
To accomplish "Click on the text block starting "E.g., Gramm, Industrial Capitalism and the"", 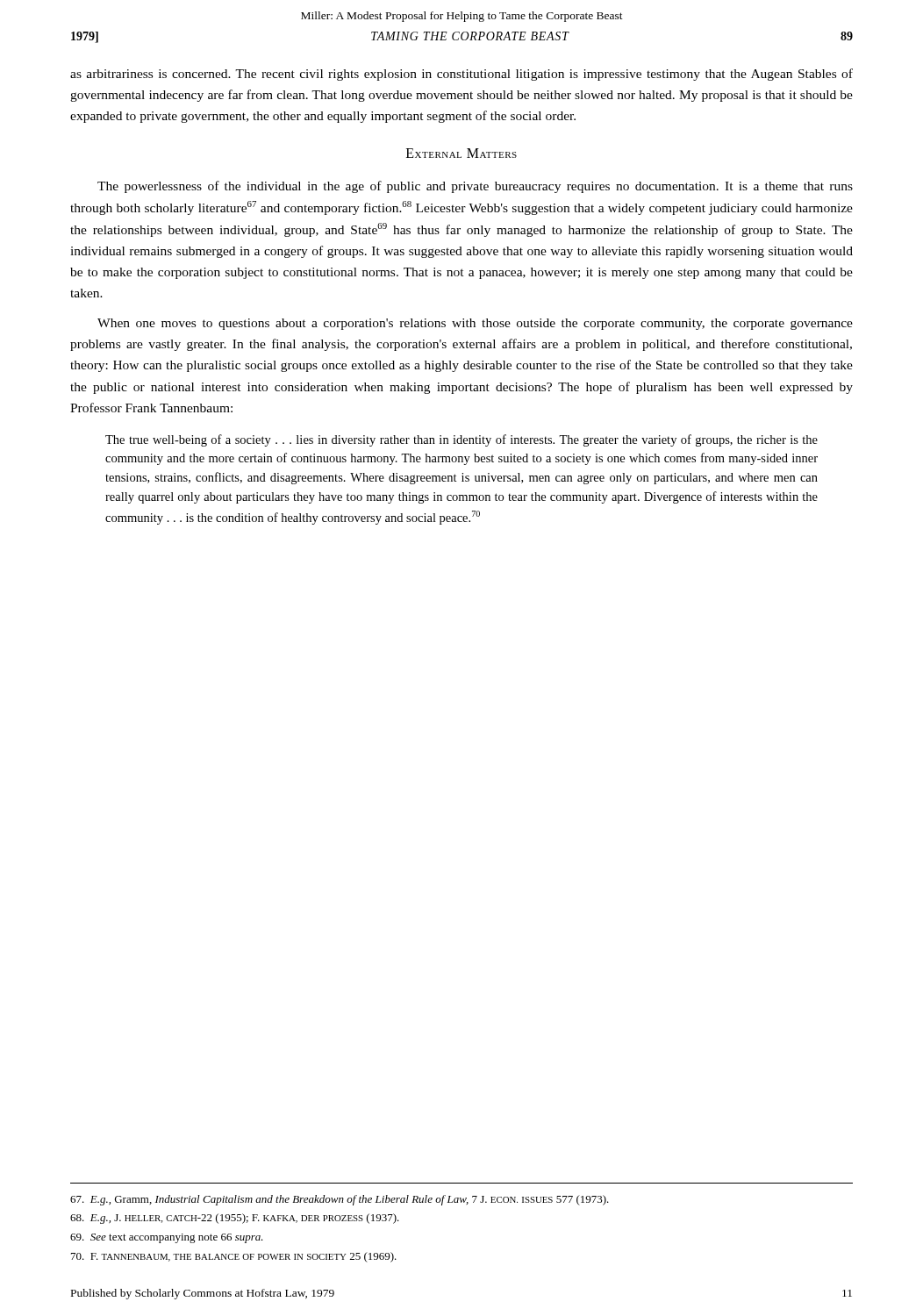I will 340,1199.
